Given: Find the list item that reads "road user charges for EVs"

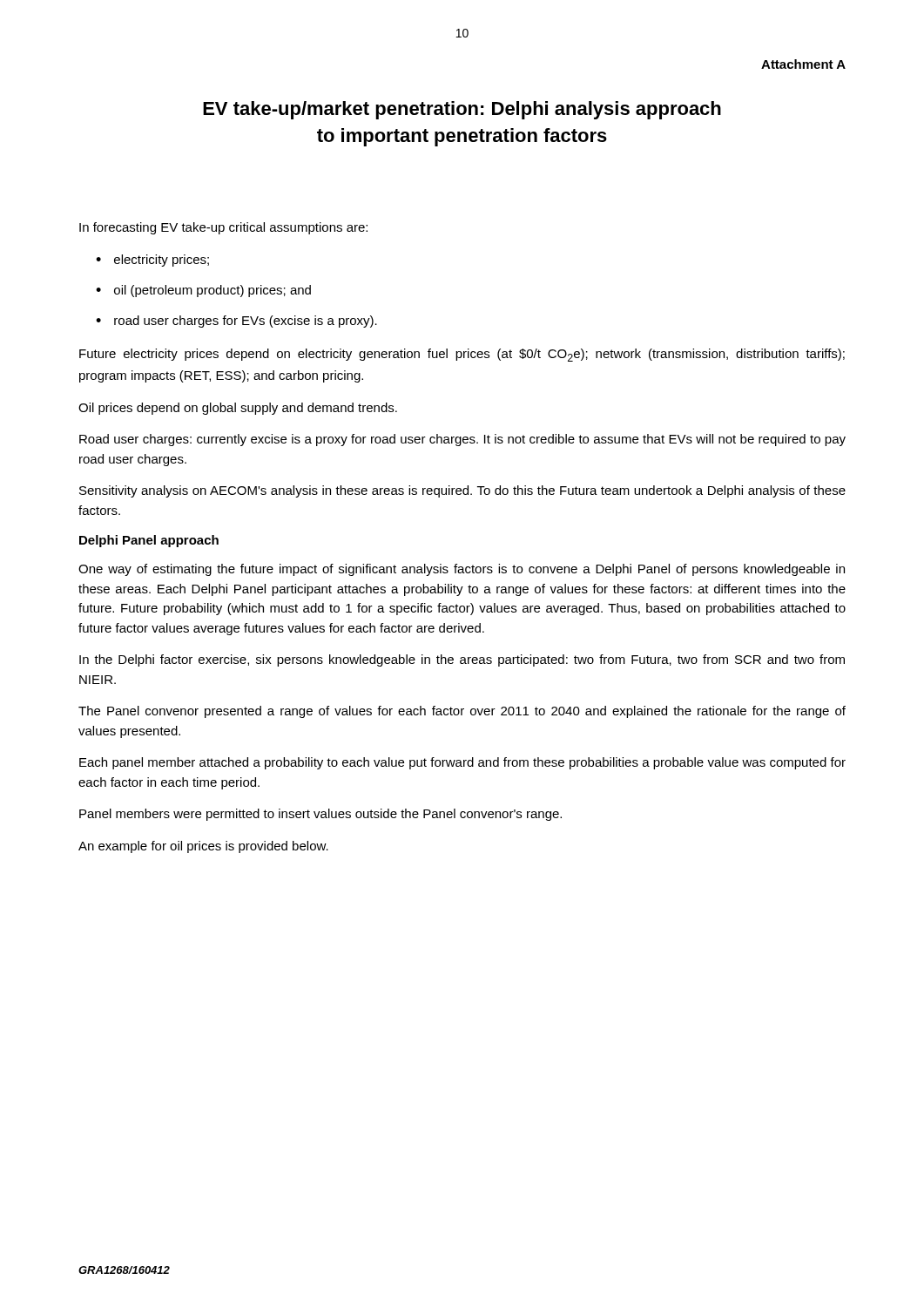Looking at the screenshot, I should pyautogui.click(x=246, y=320).
